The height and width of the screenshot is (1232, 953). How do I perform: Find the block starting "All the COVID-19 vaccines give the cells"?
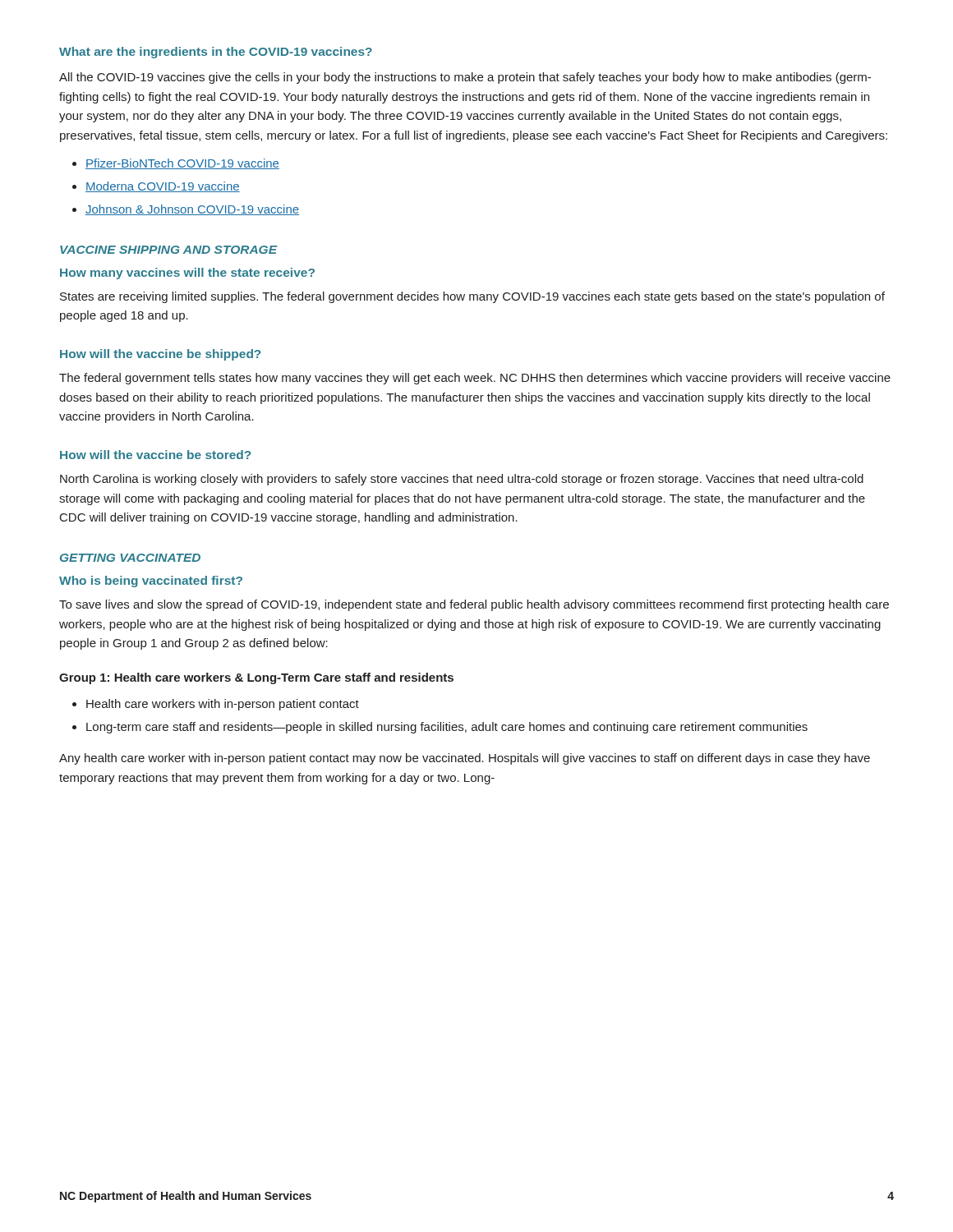[474, 106]
